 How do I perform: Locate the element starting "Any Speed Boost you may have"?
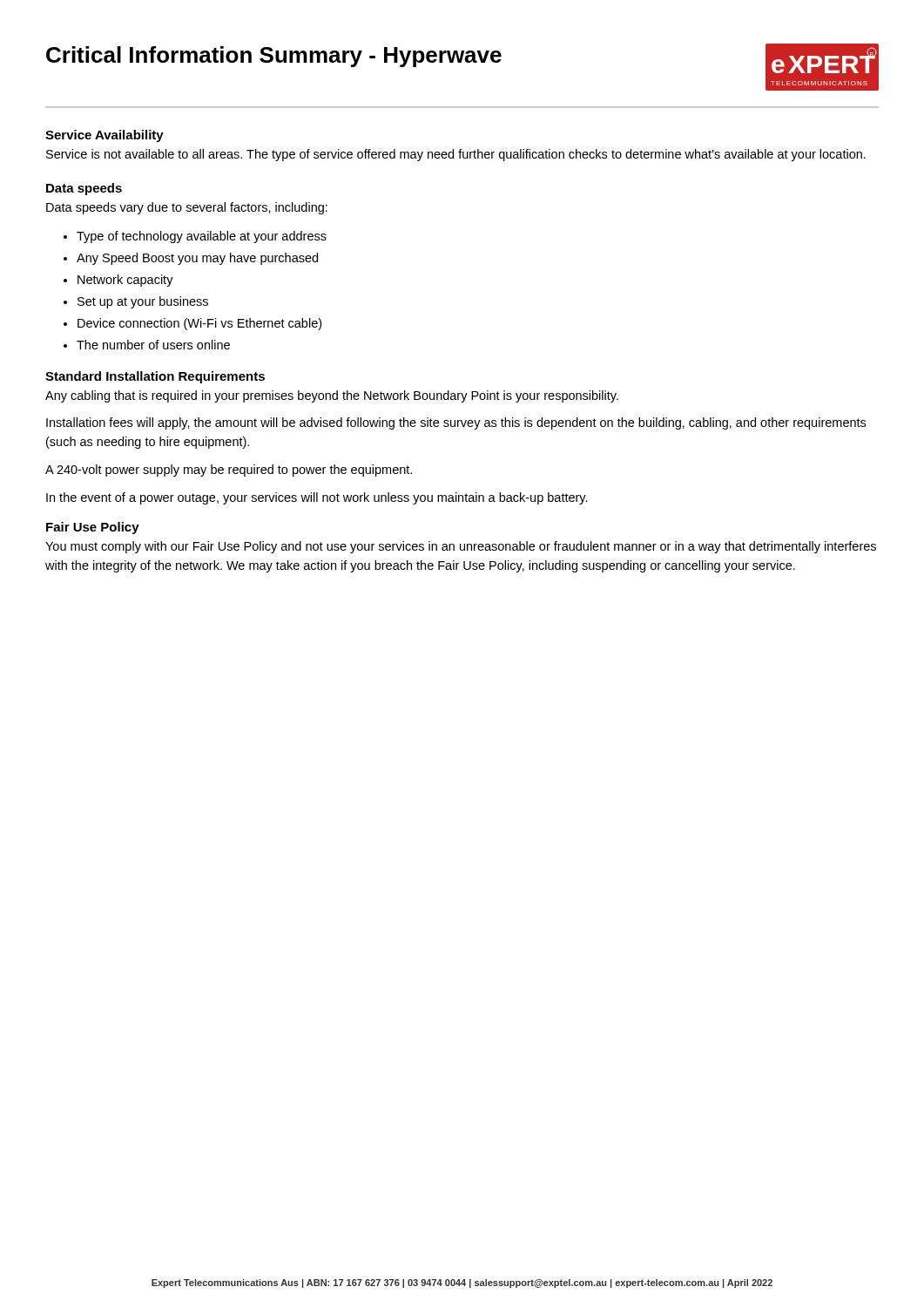point(198,258)
